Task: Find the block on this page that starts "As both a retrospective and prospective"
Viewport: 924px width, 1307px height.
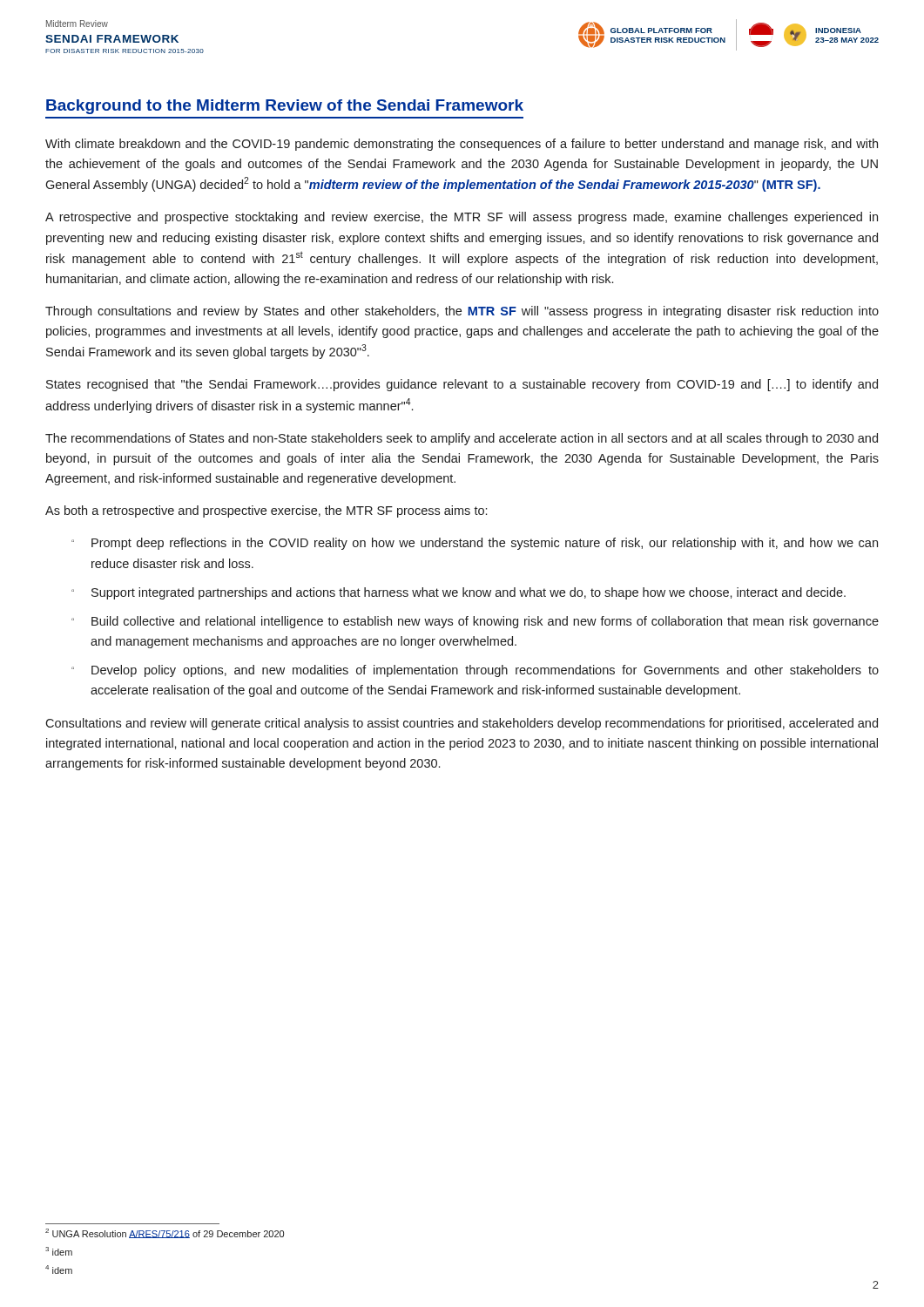Action: (267, 511)
